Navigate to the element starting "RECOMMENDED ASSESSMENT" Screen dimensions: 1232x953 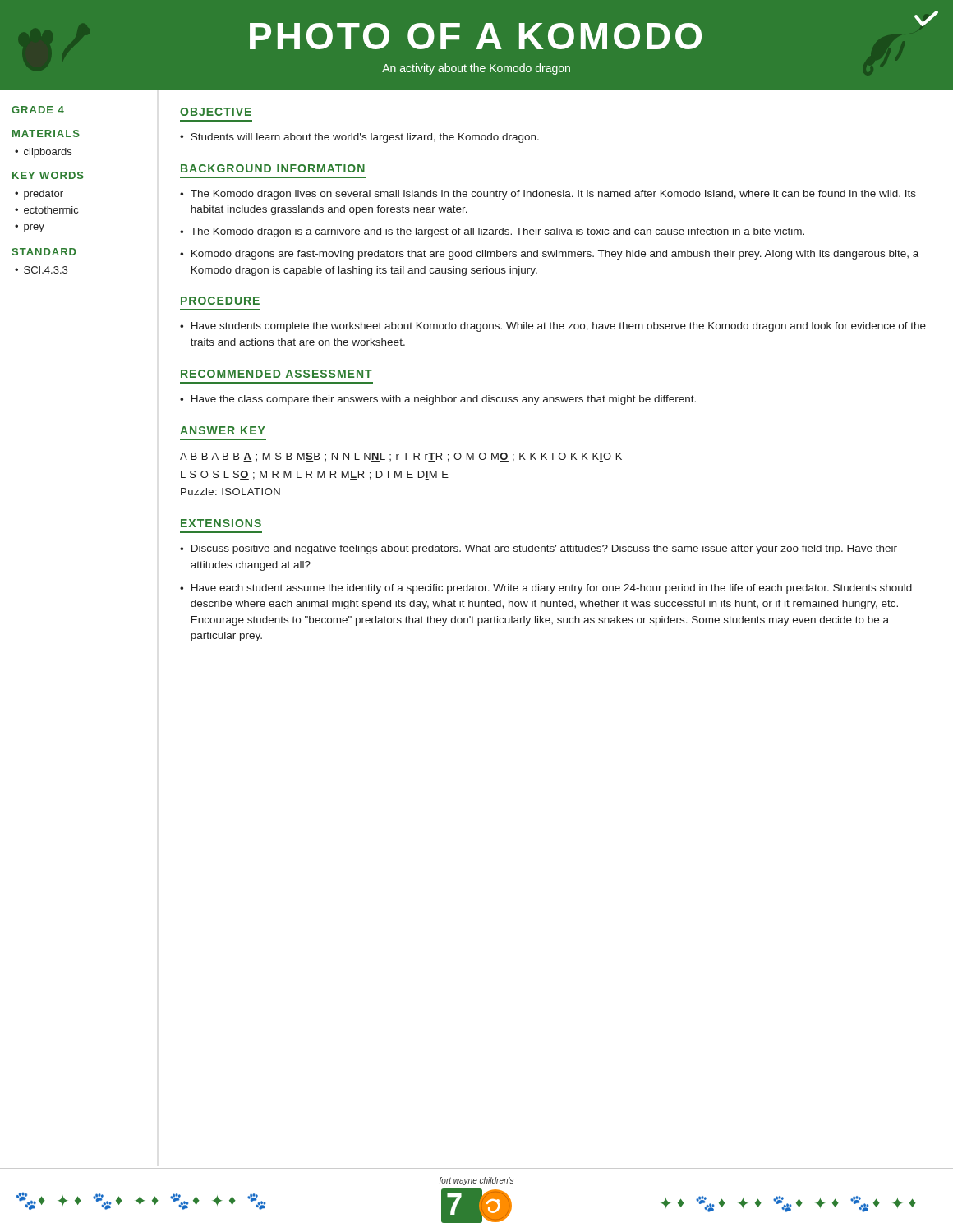[x=276, y=373]
